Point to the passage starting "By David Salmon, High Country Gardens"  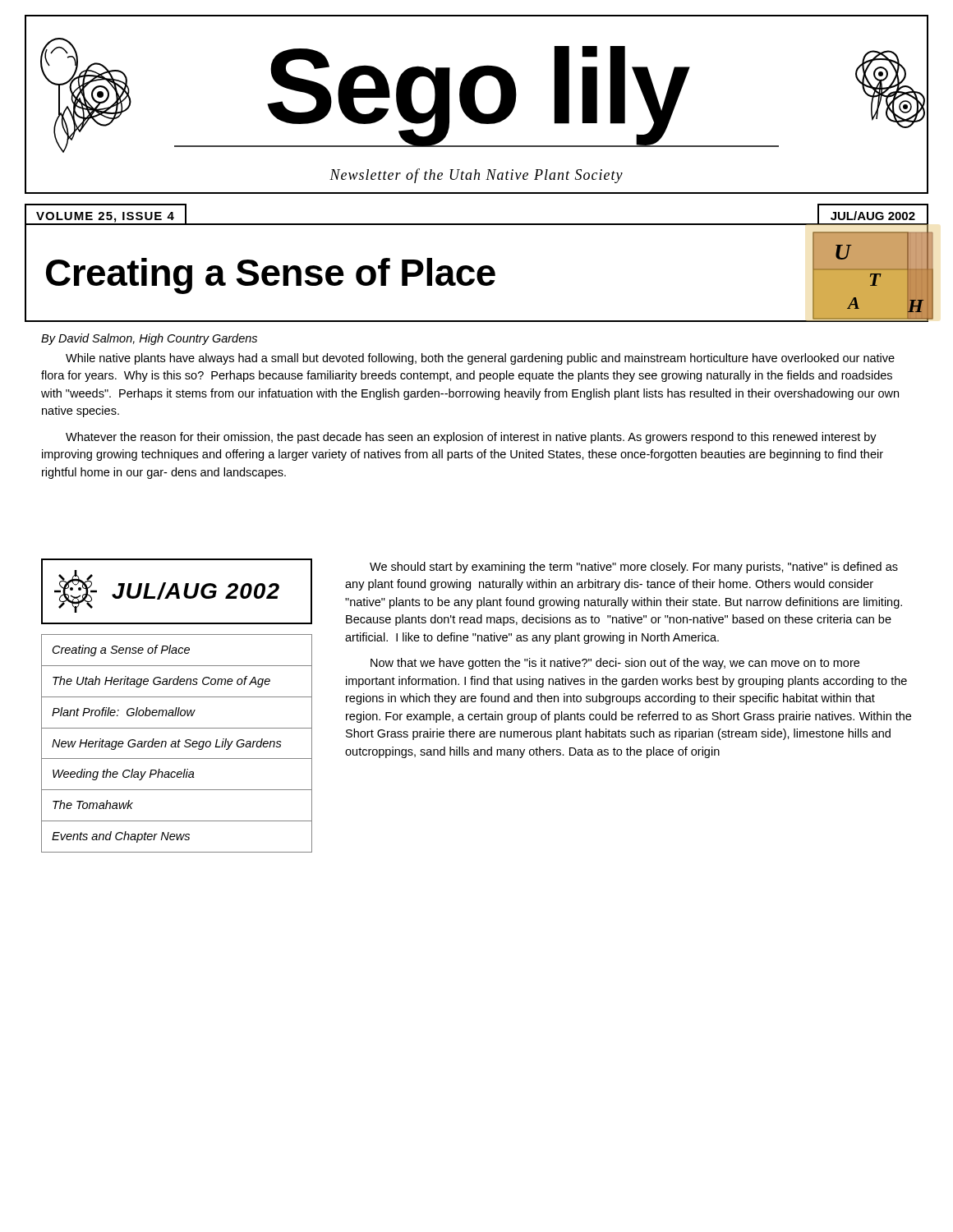tap(149, 338)
